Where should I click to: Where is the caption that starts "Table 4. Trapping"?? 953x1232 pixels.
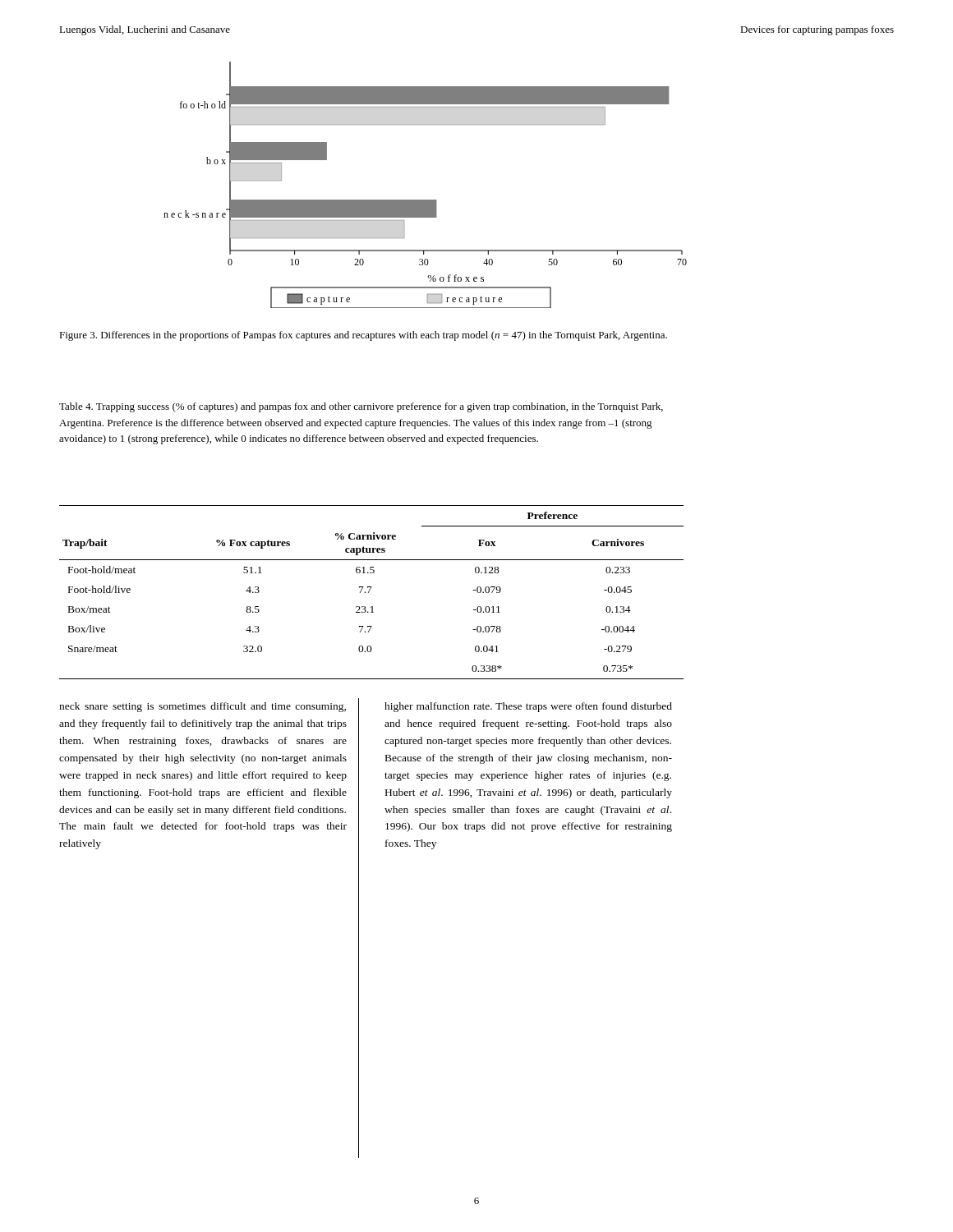pyautogui.click(x=361, y=422)
